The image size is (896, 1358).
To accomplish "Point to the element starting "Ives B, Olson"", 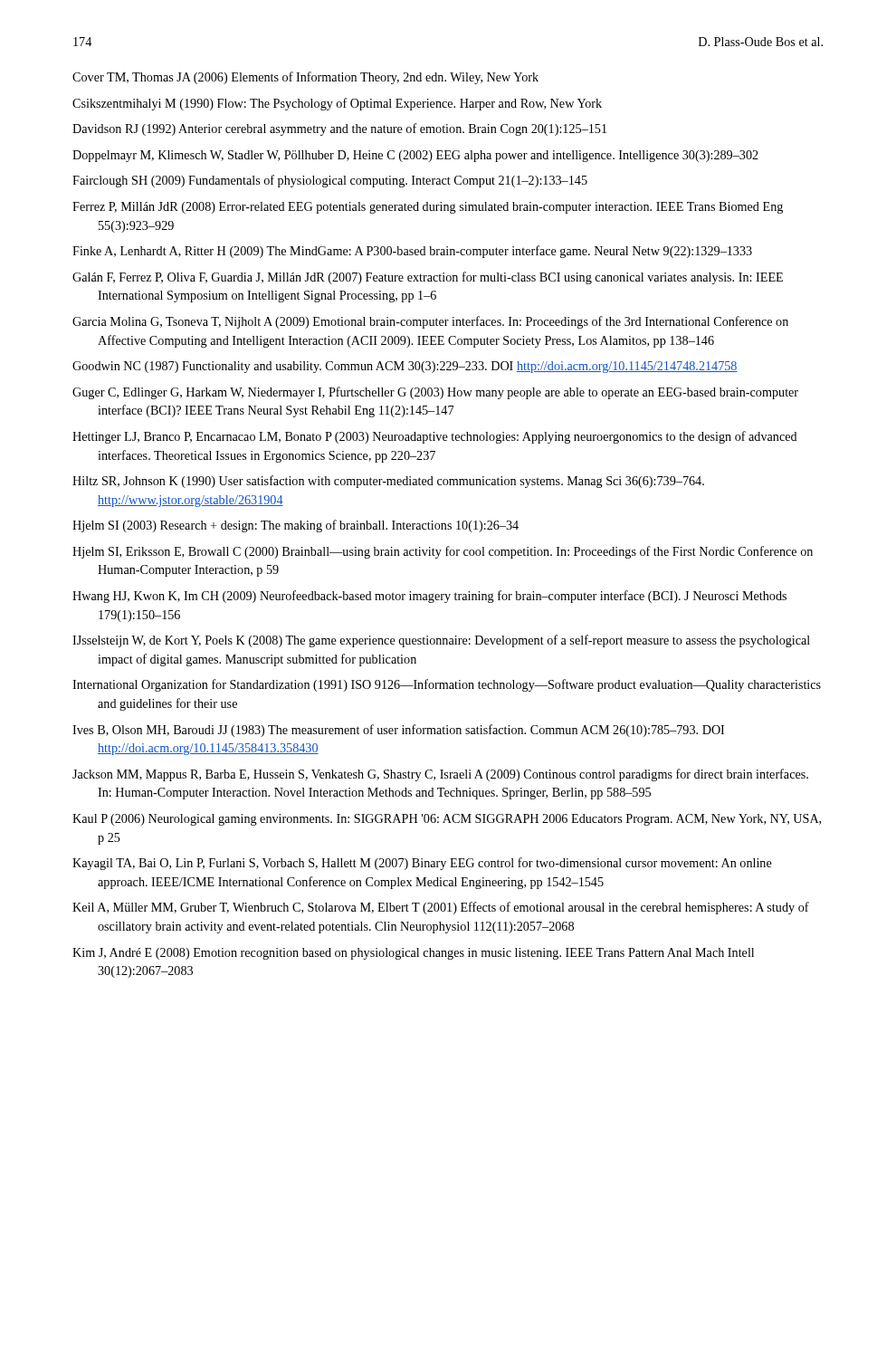I will [x=399, y=739].
